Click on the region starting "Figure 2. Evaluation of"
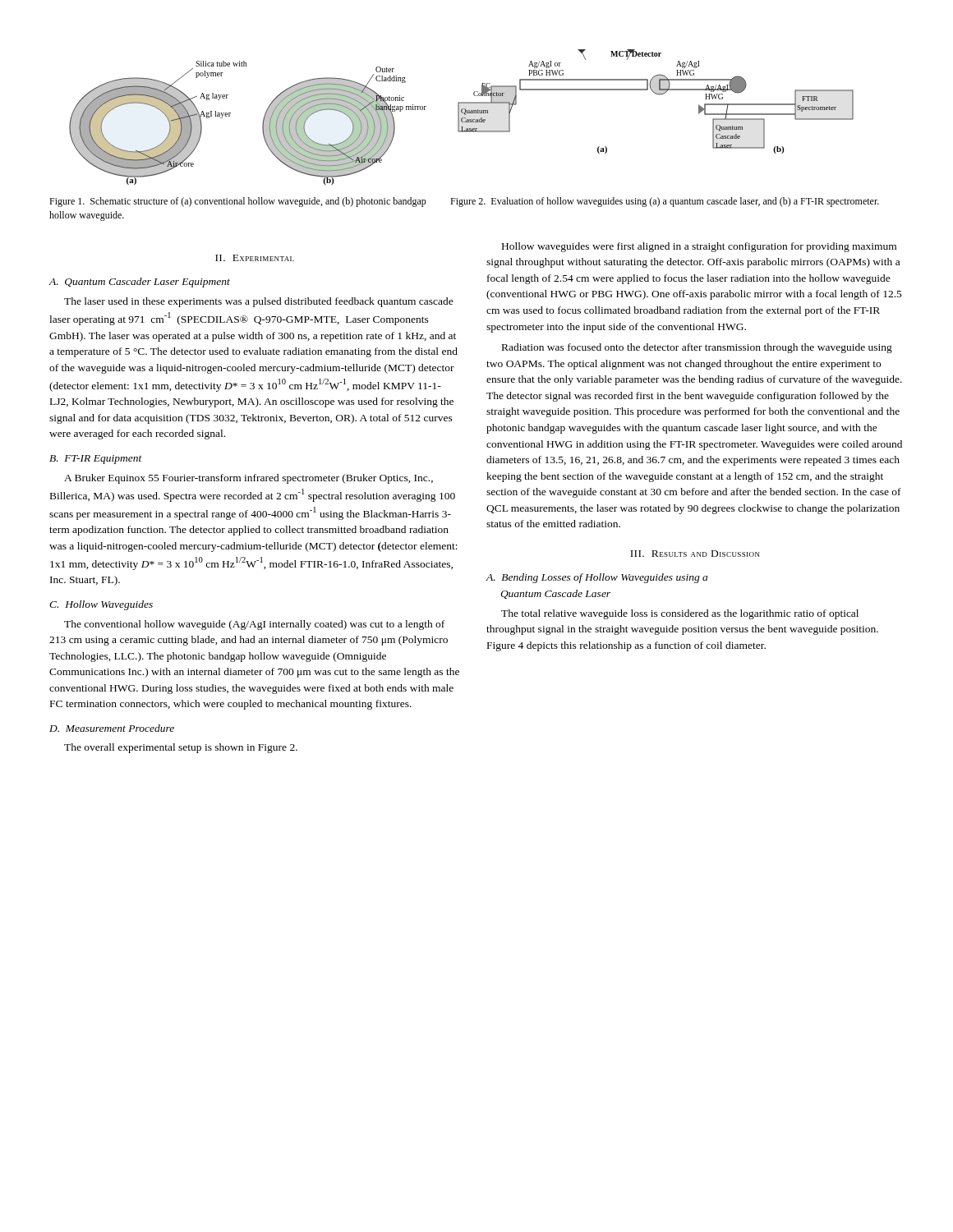 (665, 201)
